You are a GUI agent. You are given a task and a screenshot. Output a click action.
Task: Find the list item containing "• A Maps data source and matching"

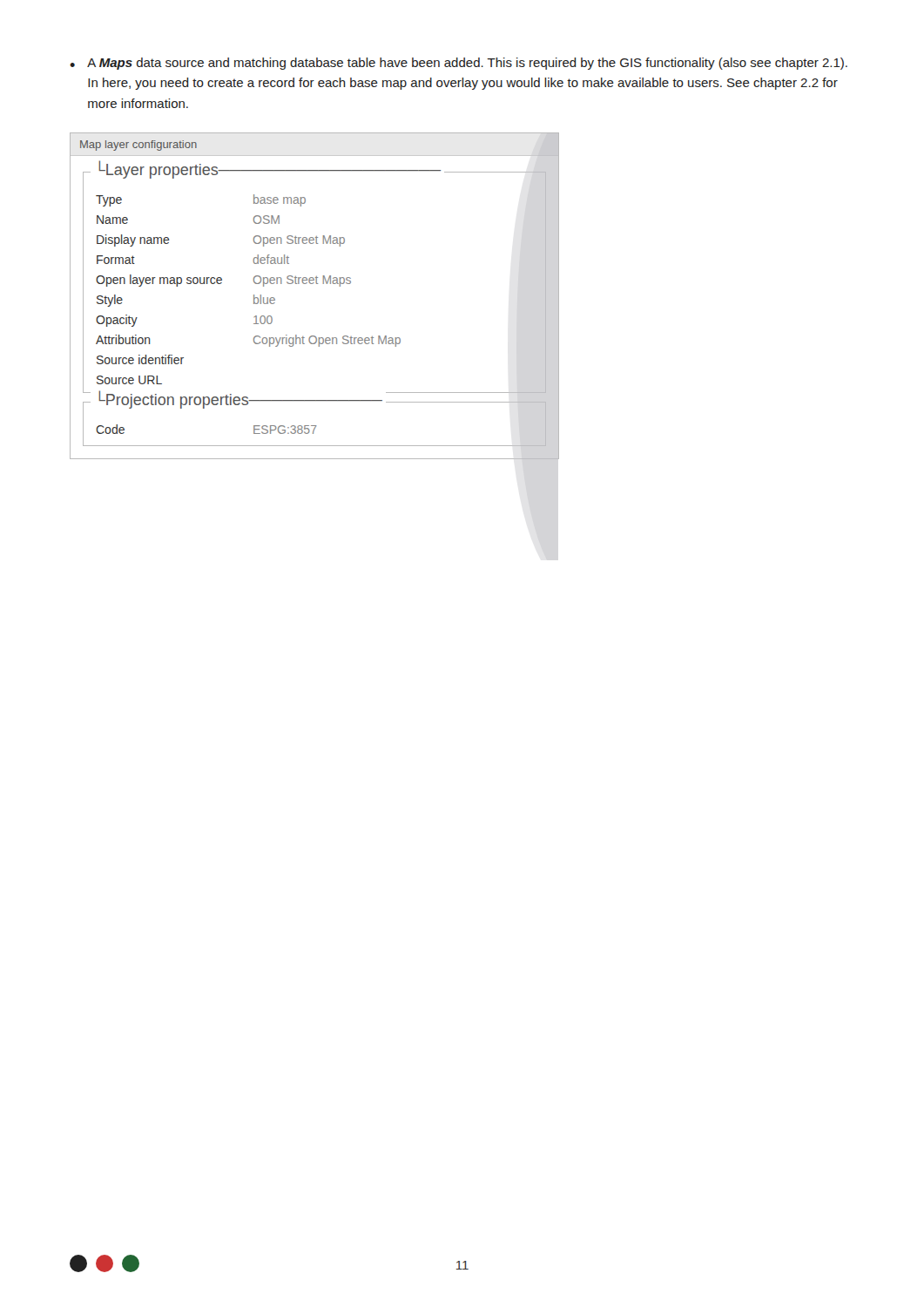[x=462, y=83]
